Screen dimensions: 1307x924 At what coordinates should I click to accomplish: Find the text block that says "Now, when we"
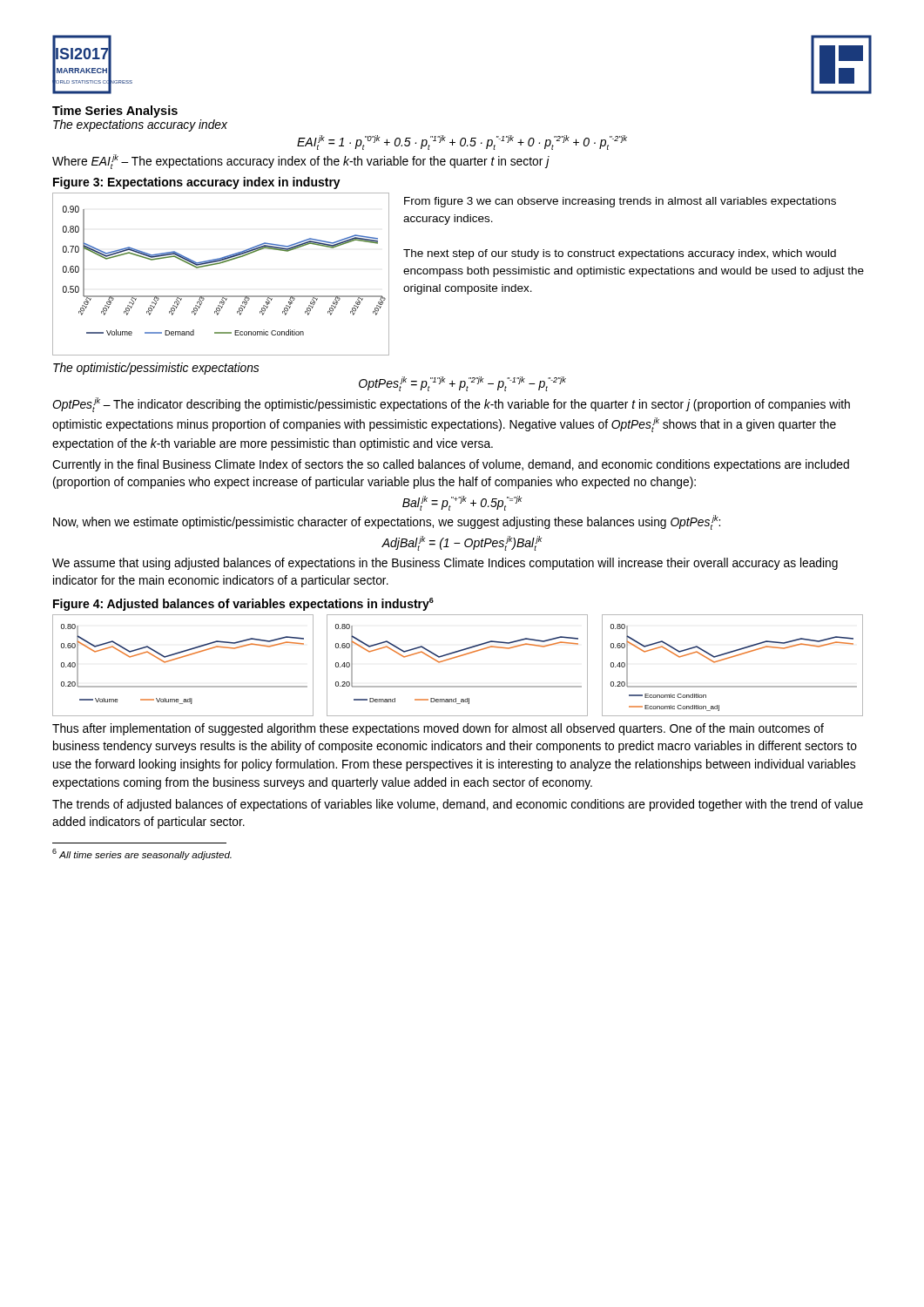387,523
